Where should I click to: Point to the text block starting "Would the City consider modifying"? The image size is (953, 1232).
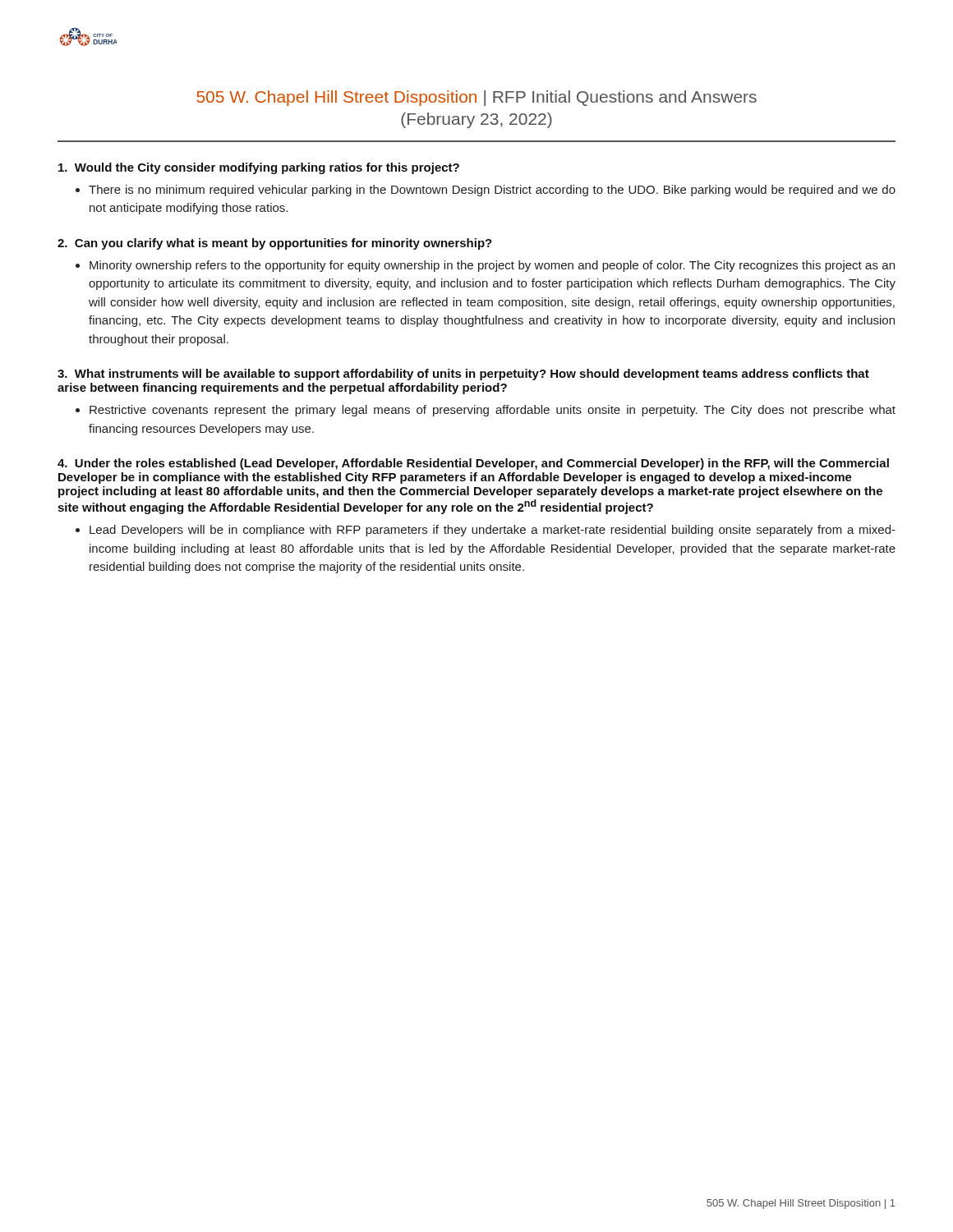pos(259,167)
